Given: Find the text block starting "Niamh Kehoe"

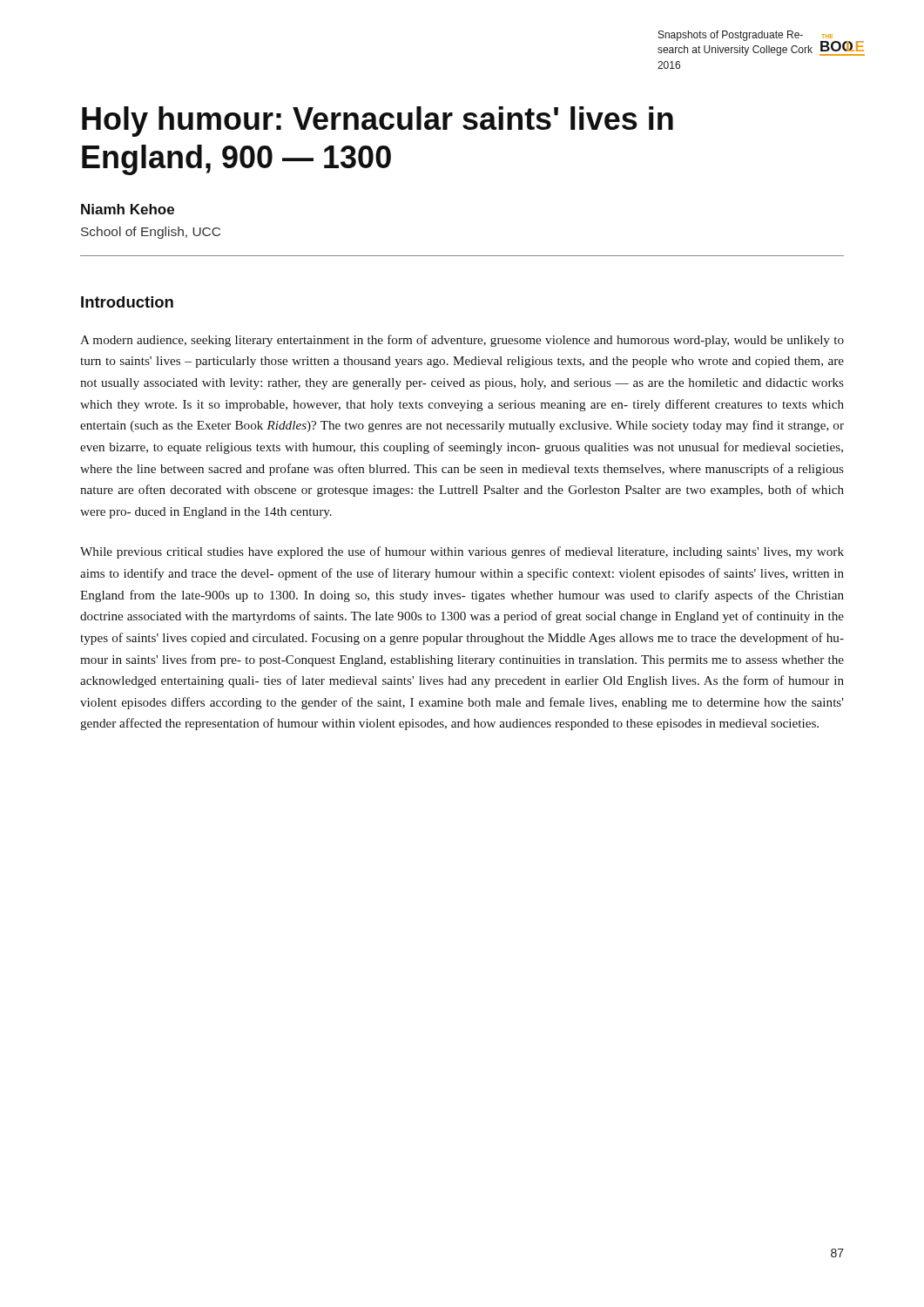Looking at the screenshot, I should pos(128,209).
